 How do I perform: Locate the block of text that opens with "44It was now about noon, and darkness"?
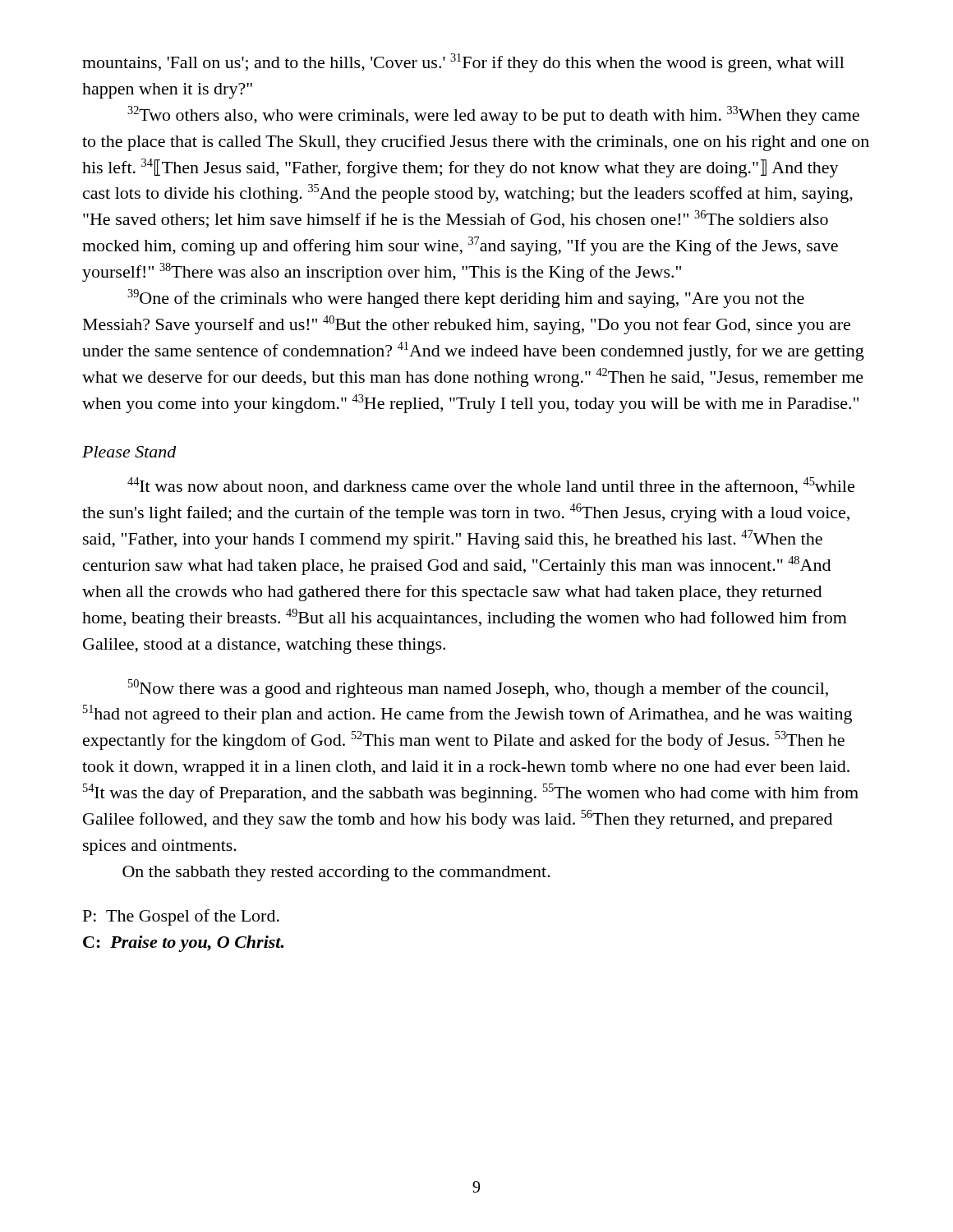tap(476, 565)
